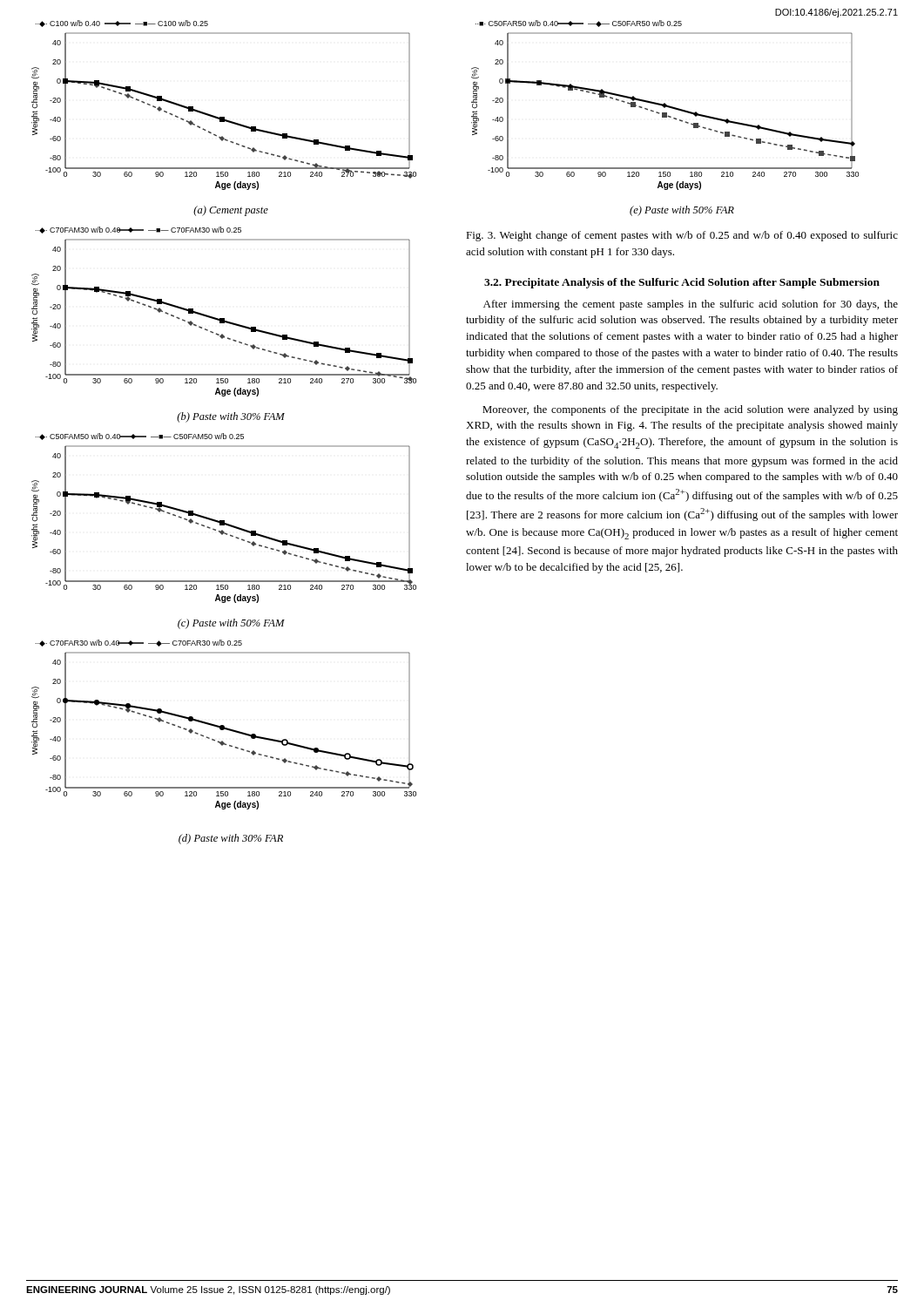Find the text starting "(d) Paste with"

pyautogui.click(x=231, y=838)
